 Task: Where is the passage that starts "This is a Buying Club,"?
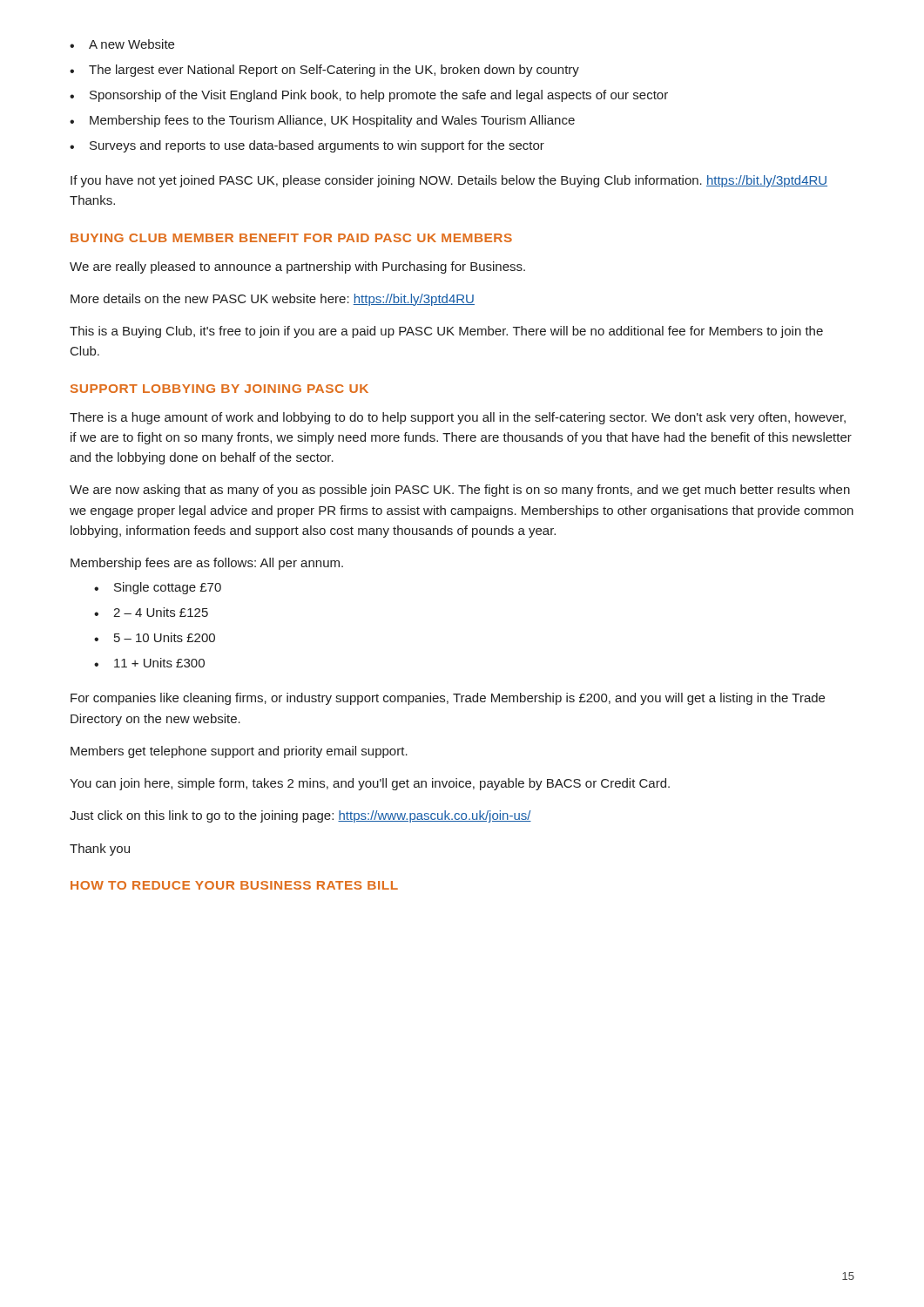click(446, 341)
